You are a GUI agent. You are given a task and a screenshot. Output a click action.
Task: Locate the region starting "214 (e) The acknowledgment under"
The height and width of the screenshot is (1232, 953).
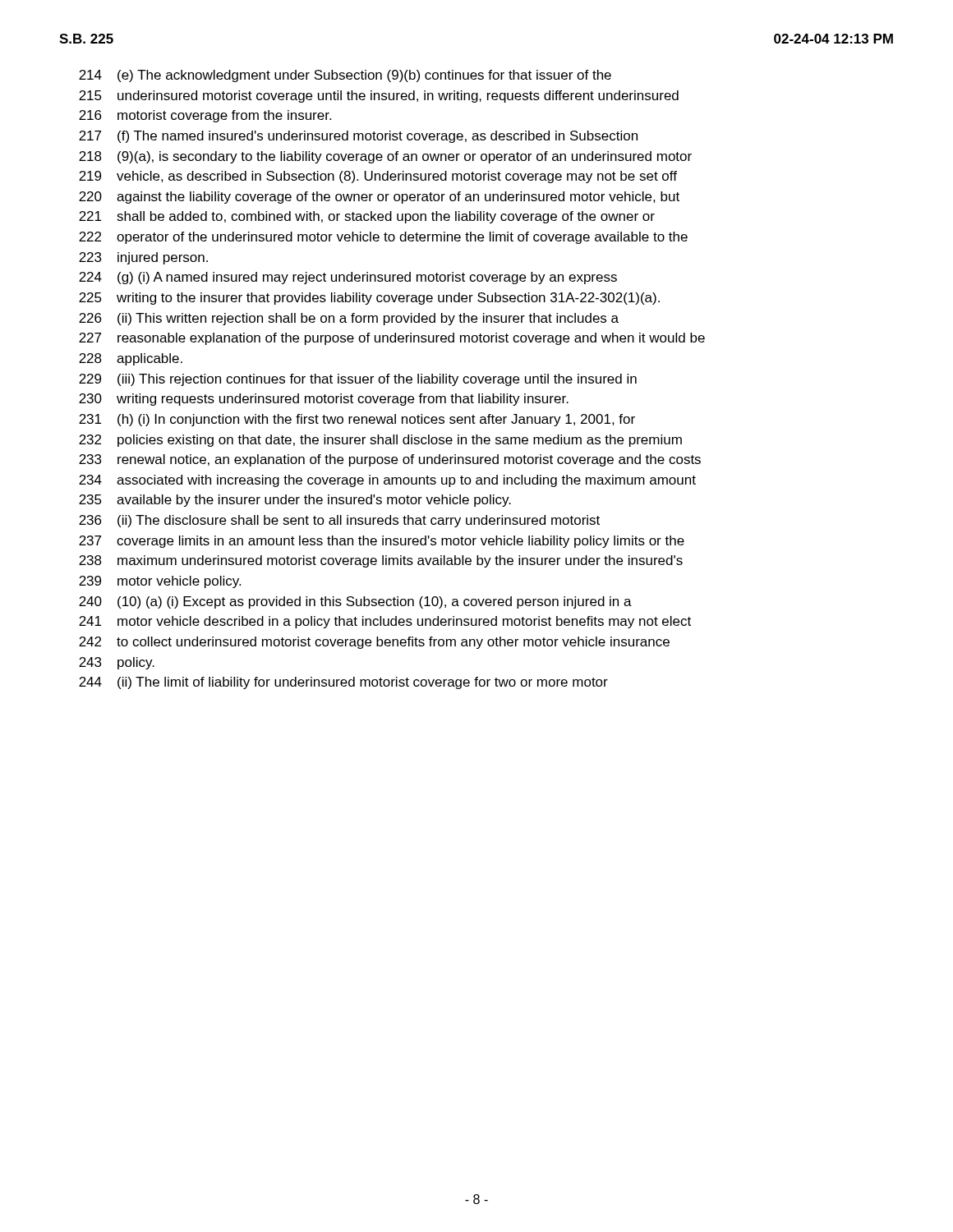pos(476,96)
